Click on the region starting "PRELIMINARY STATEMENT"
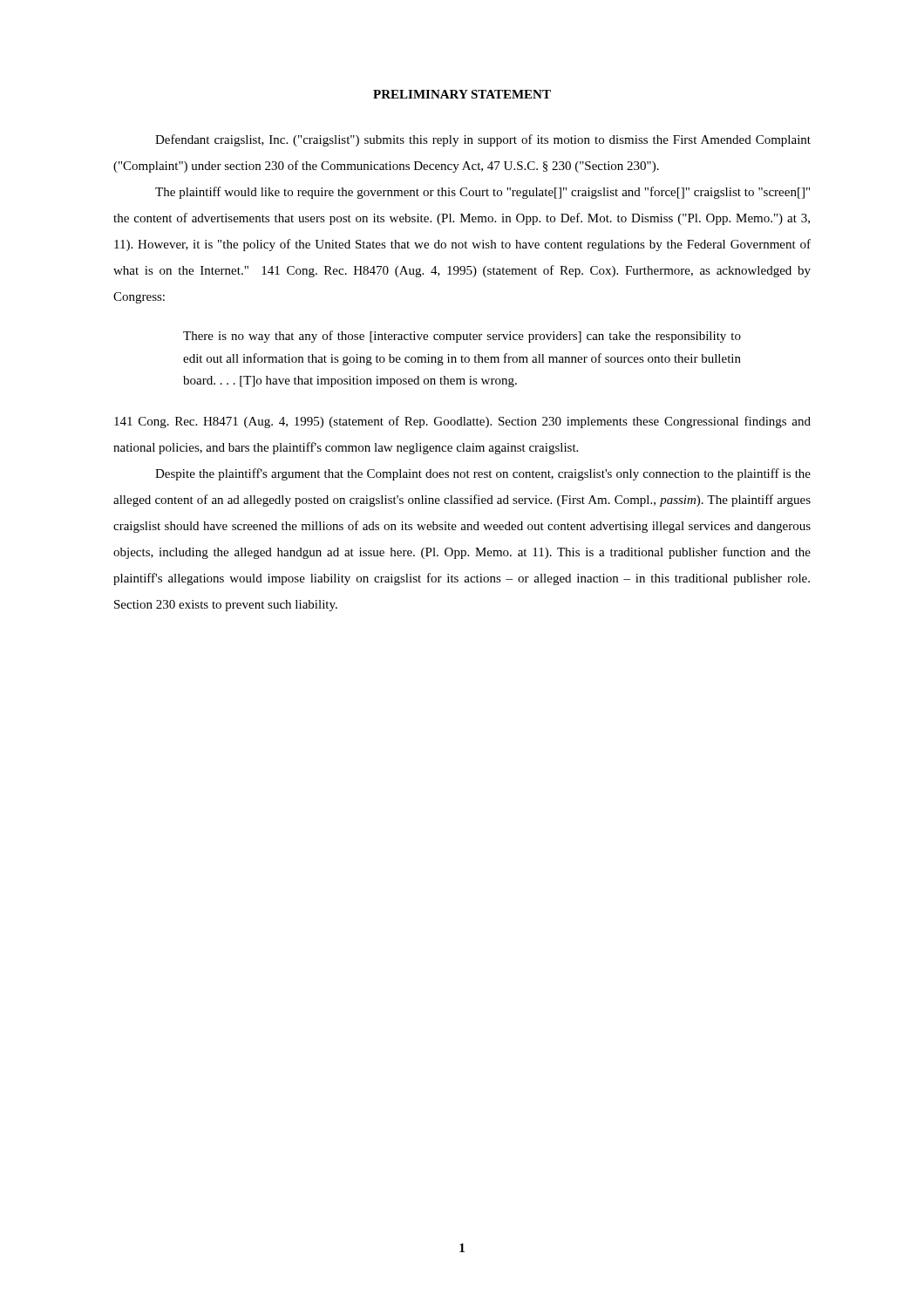 click(462, 94)
